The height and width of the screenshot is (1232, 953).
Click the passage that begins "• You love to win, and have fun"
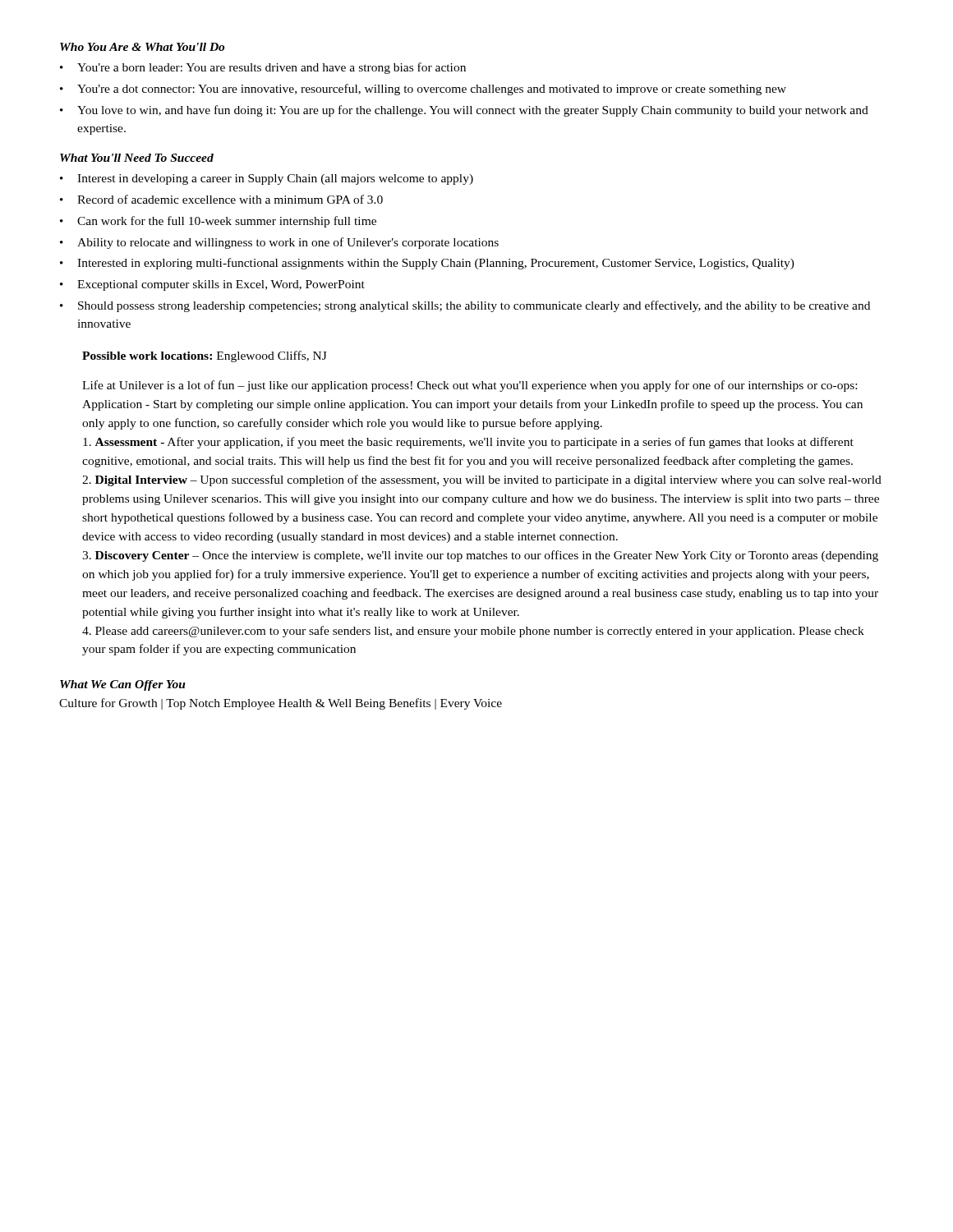[473, 119]
